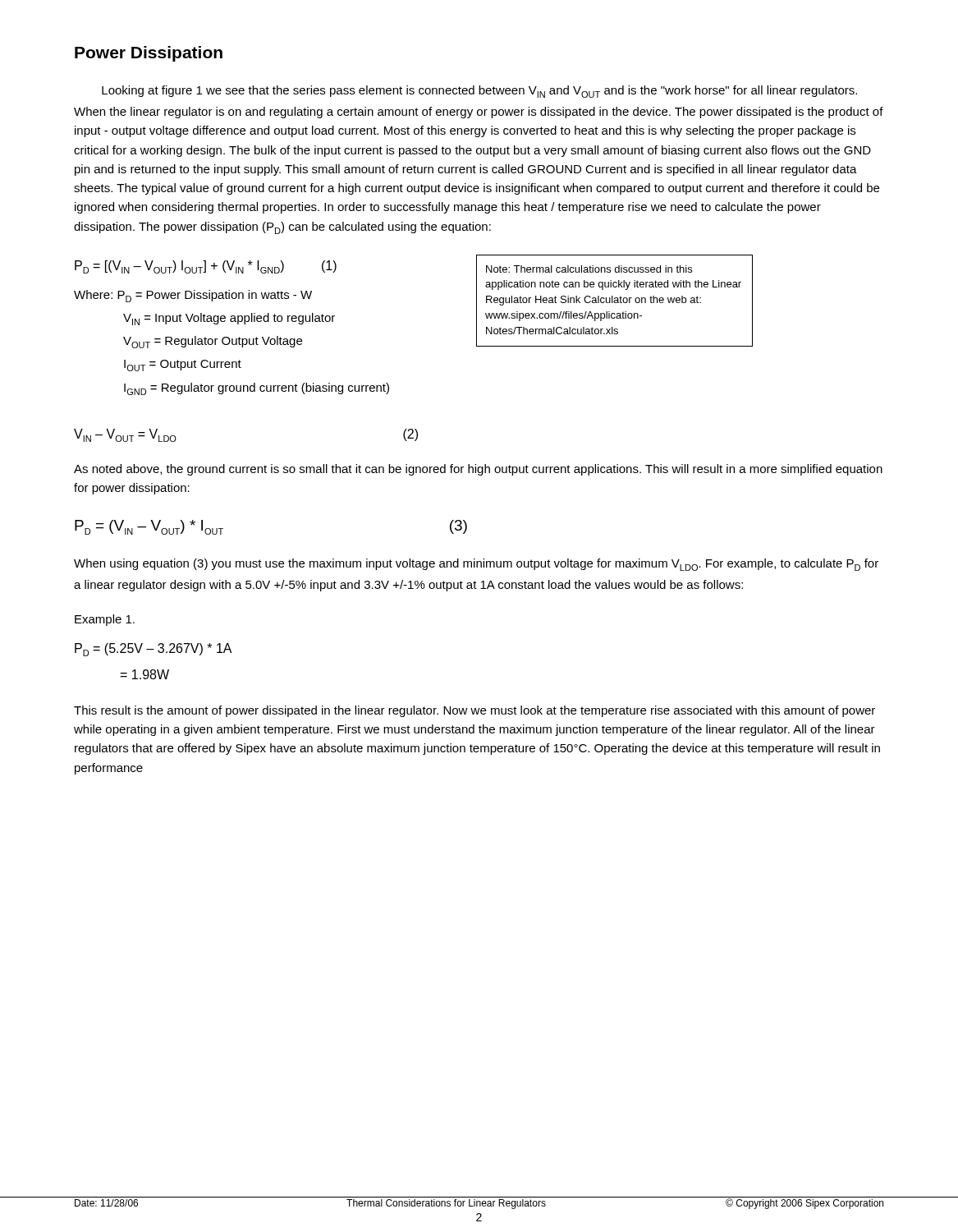Click where it says "Power Dissipation"

coord(149,52)
